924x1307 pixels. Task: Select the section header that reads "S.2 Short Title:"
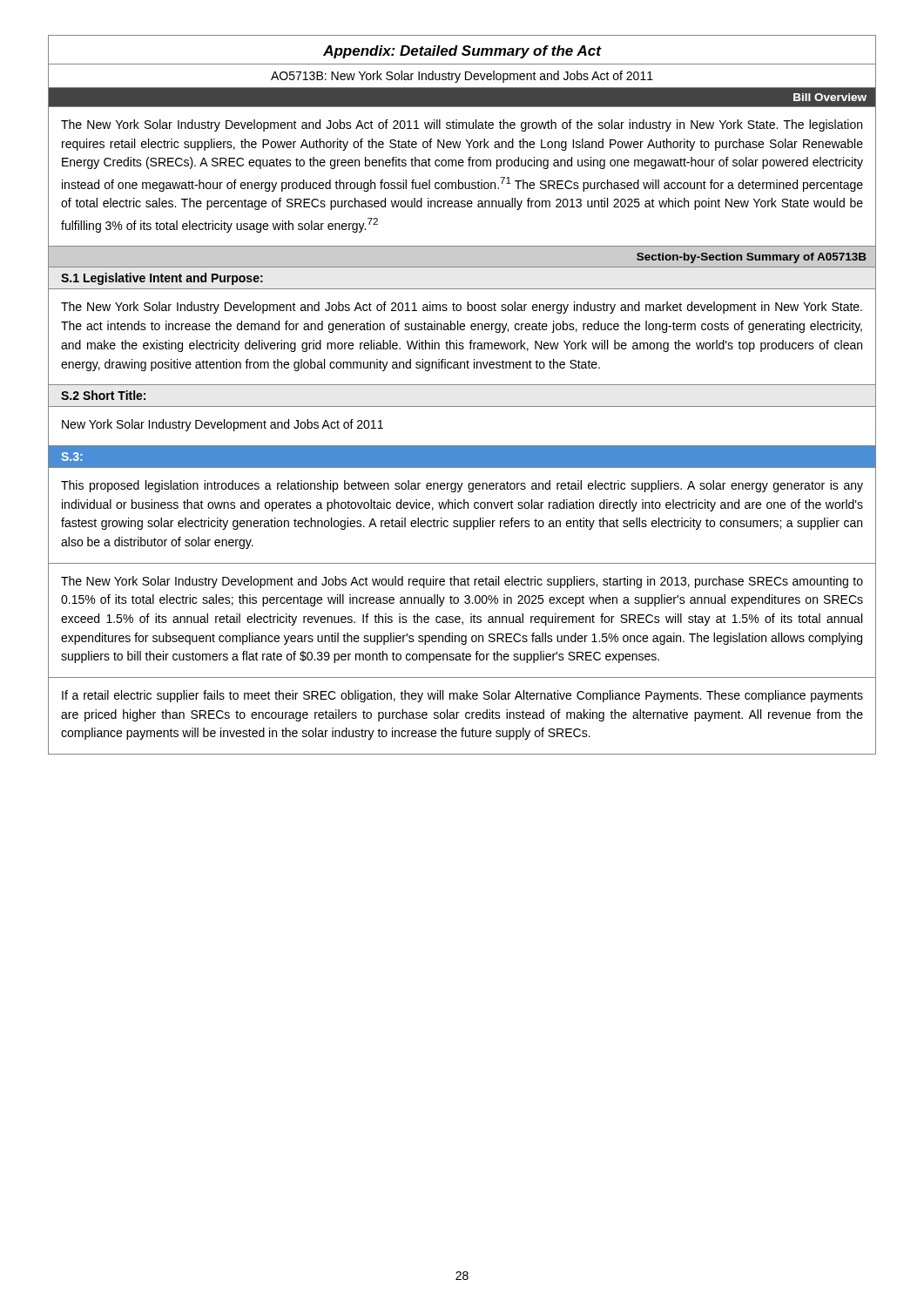pyautogui.click(x=104, y=396)
